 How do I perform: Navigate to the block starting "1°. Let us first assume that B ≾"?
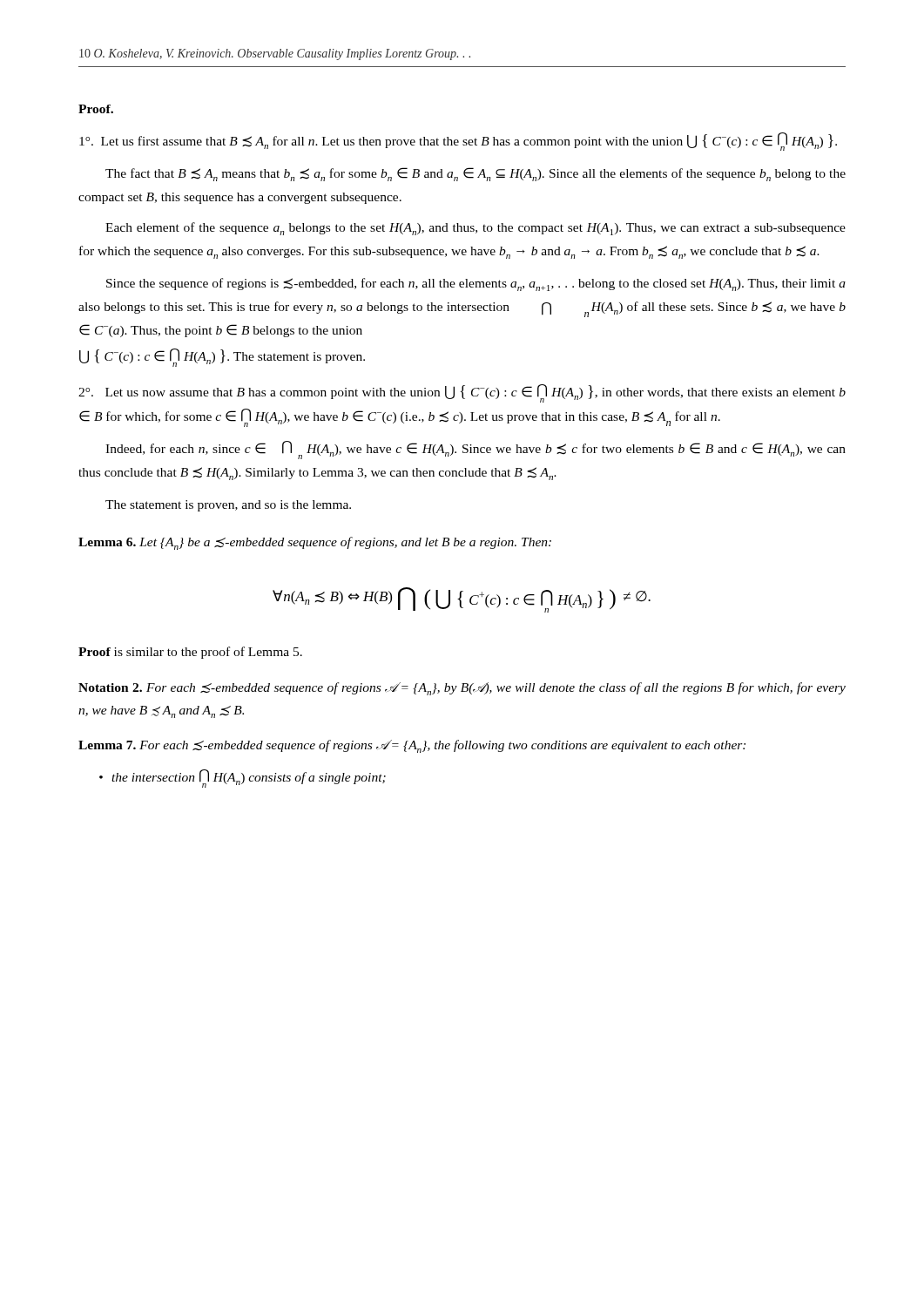coord(458,141)
